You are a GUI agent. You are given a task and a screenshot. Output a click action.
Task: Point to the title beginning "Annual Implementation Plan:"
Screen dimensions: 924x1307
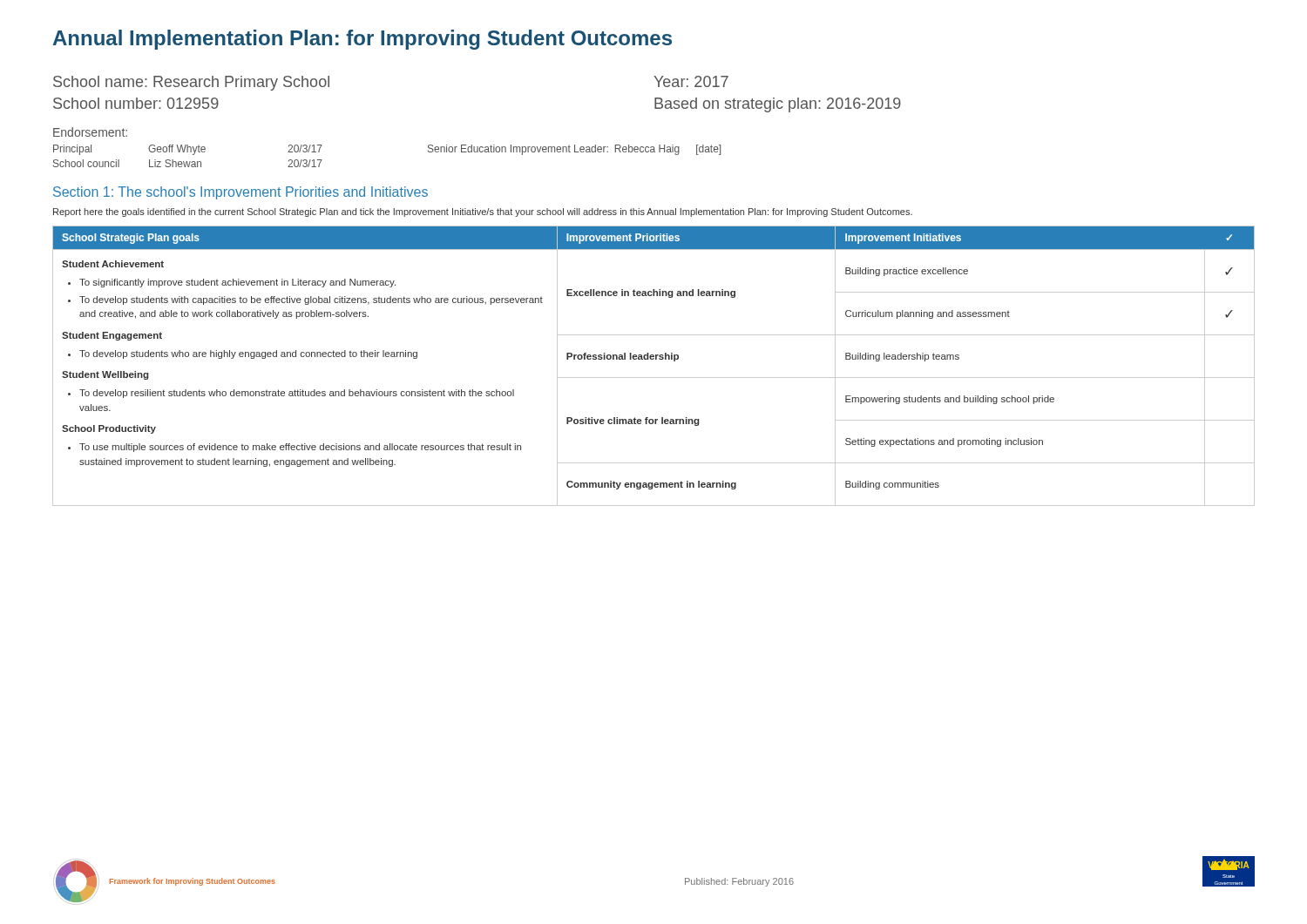tap(654, 42)
